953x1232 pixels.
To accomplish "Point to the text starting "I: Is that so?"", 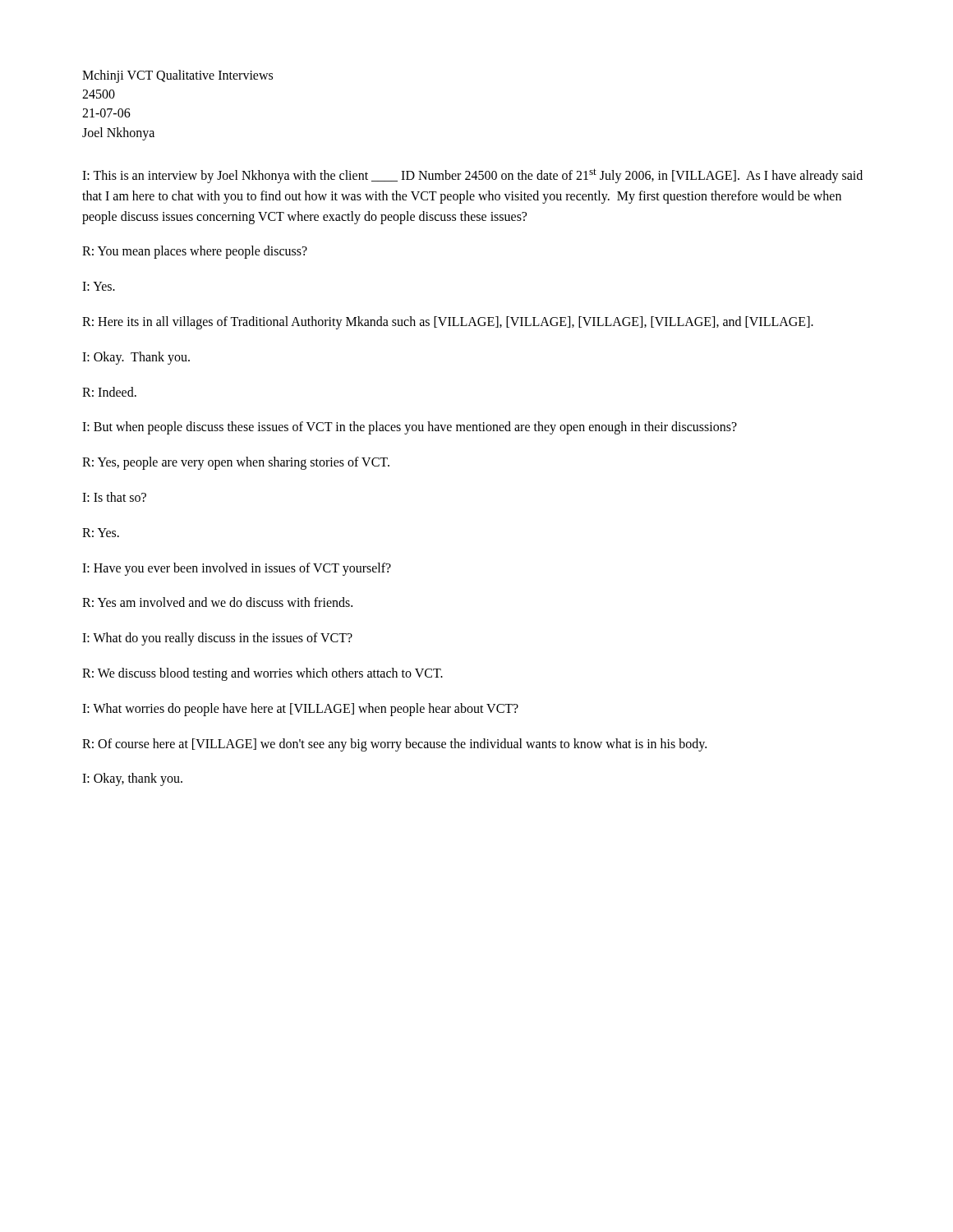I will pyautogui.click(x=114, y=497).
